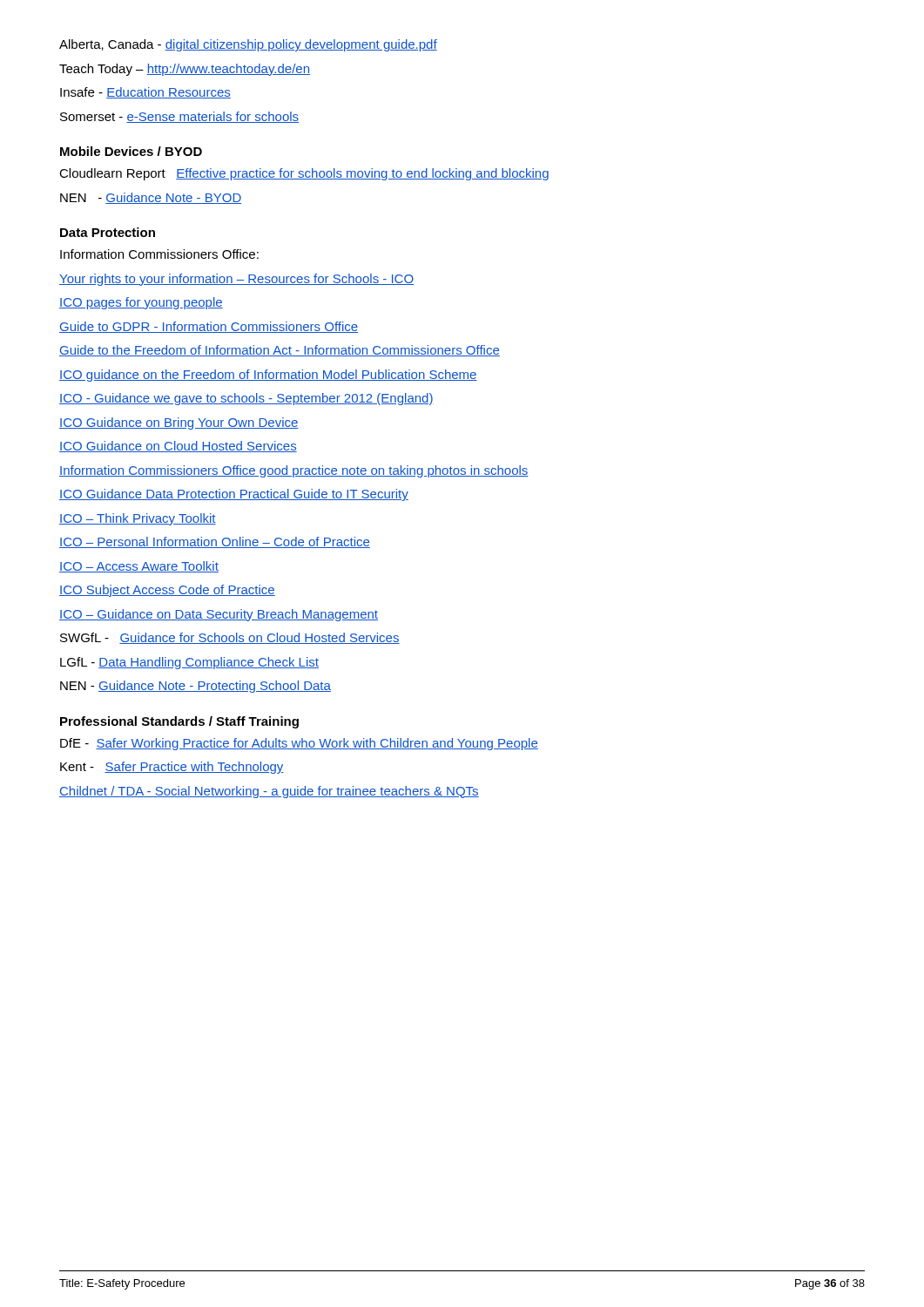
Task: Find the list item with the text "SWGfL - Guidance for Schools"
Action: click(x=229, y=637)
